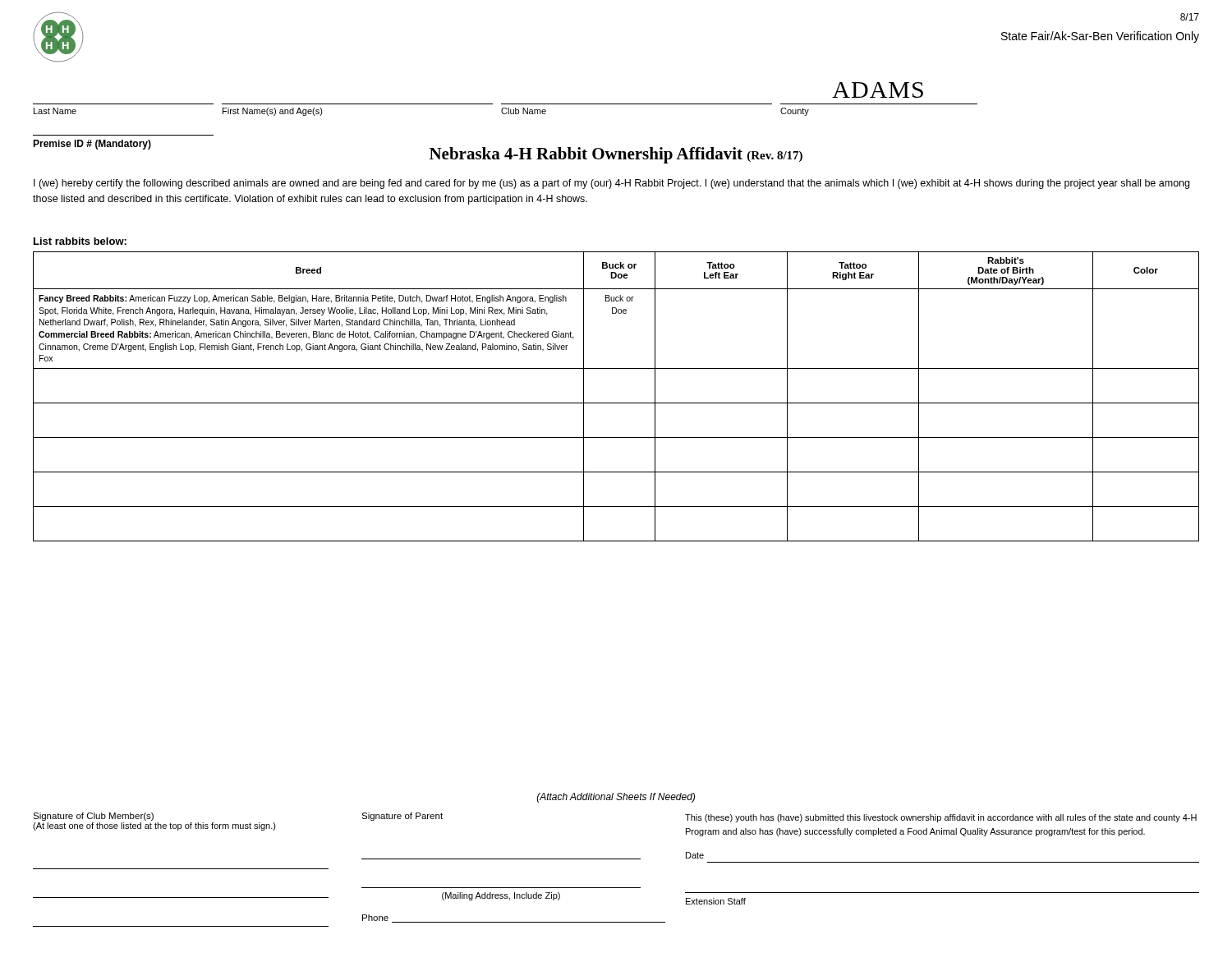Navigate to the passage starting "List rabbits below:"

(80, 241)
